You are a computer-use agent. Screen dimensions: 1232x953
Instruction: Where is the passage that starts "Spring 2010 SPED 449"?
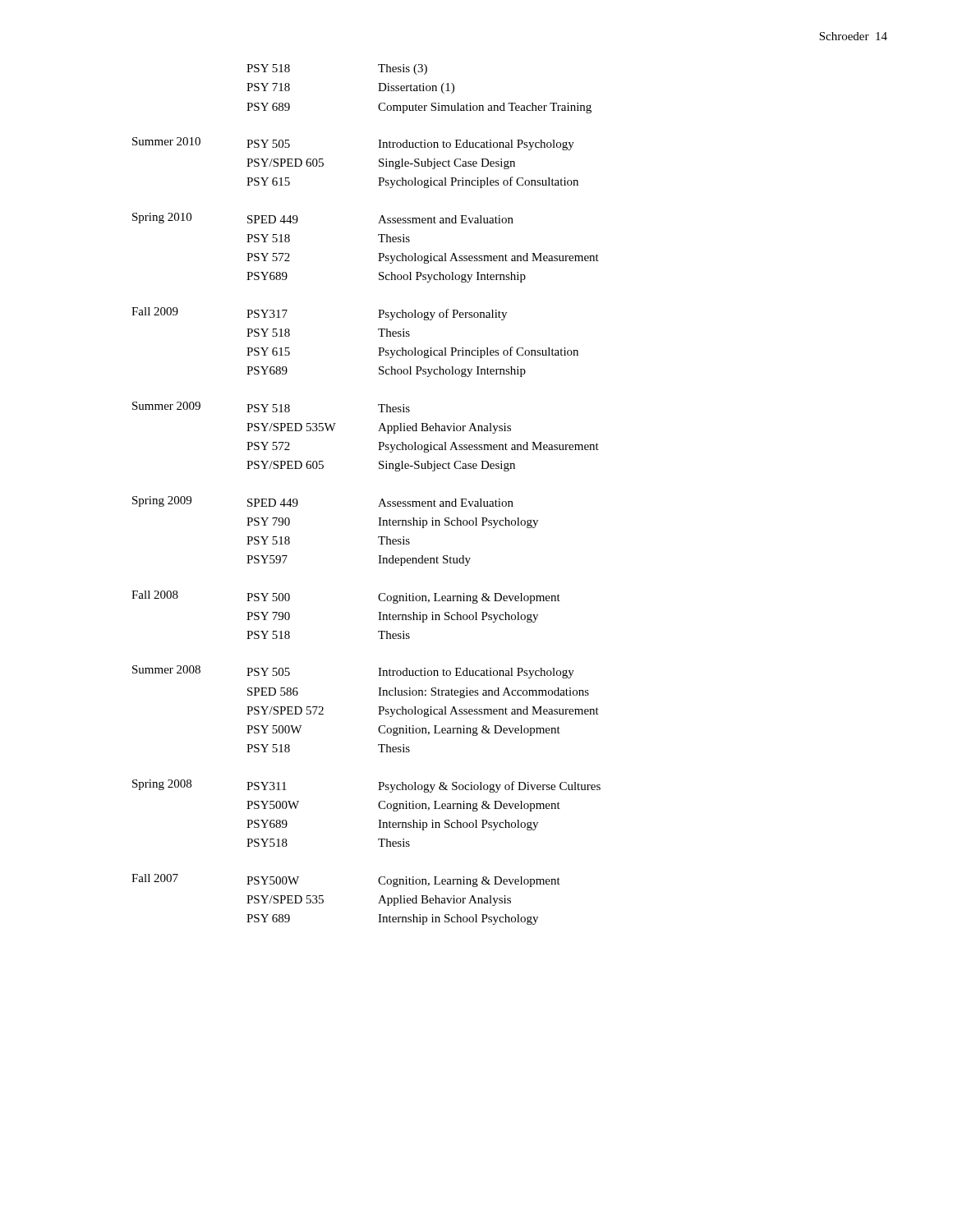[509, 248]
